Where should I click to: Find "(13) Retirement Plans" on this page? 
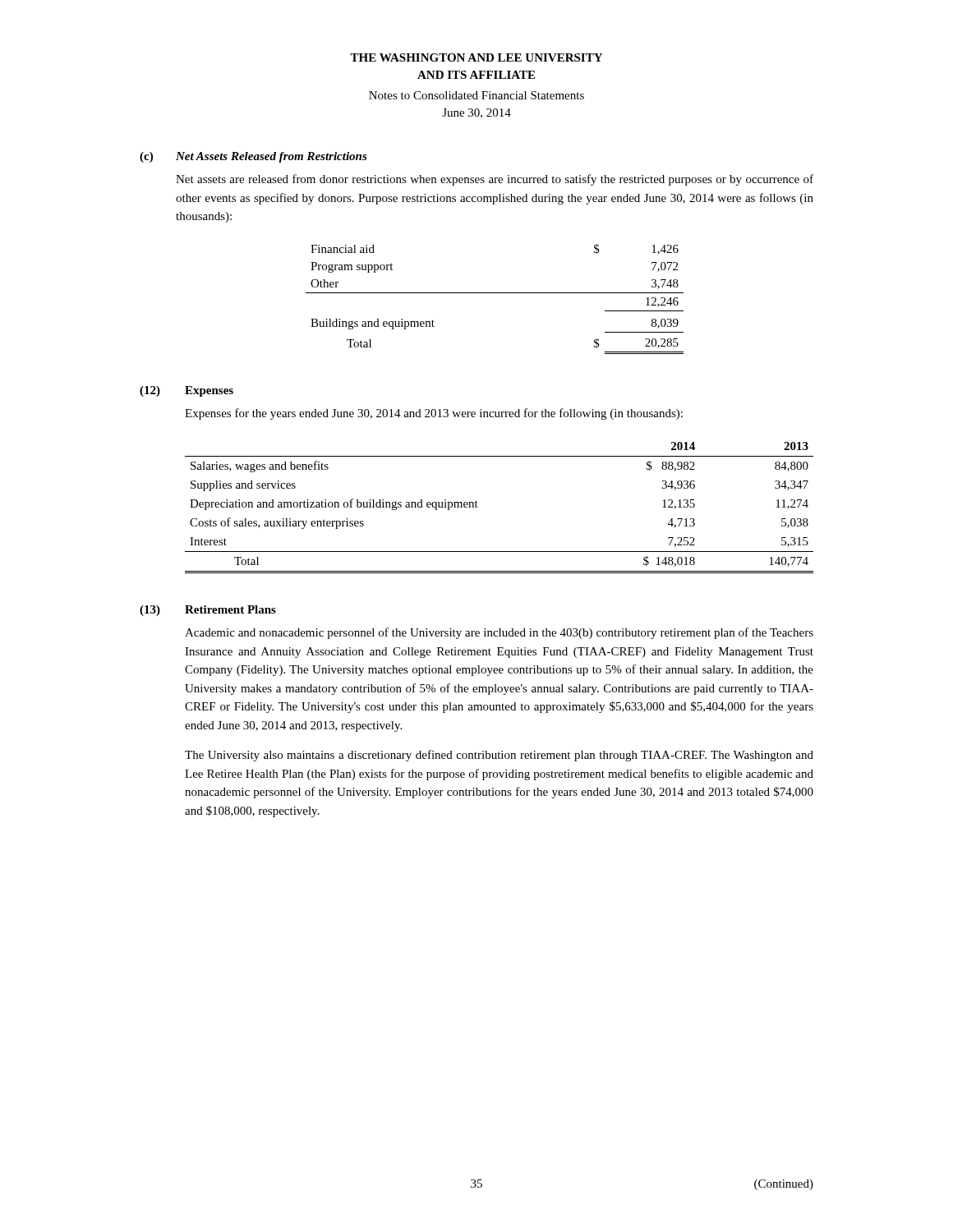click(x=208, y=611)
